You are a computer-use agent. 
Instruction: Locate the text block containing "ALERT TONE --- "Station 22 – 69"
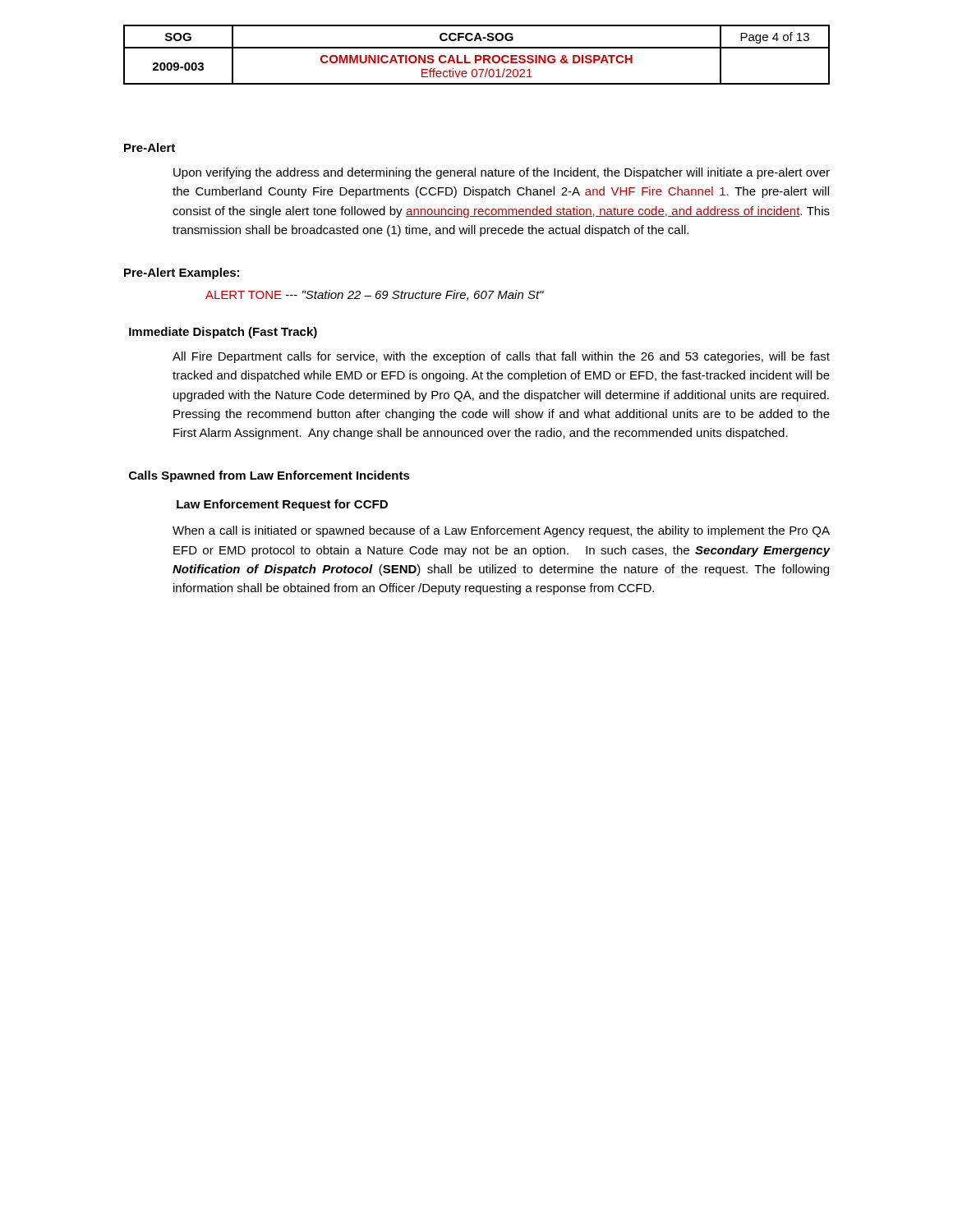pos(374,294)
